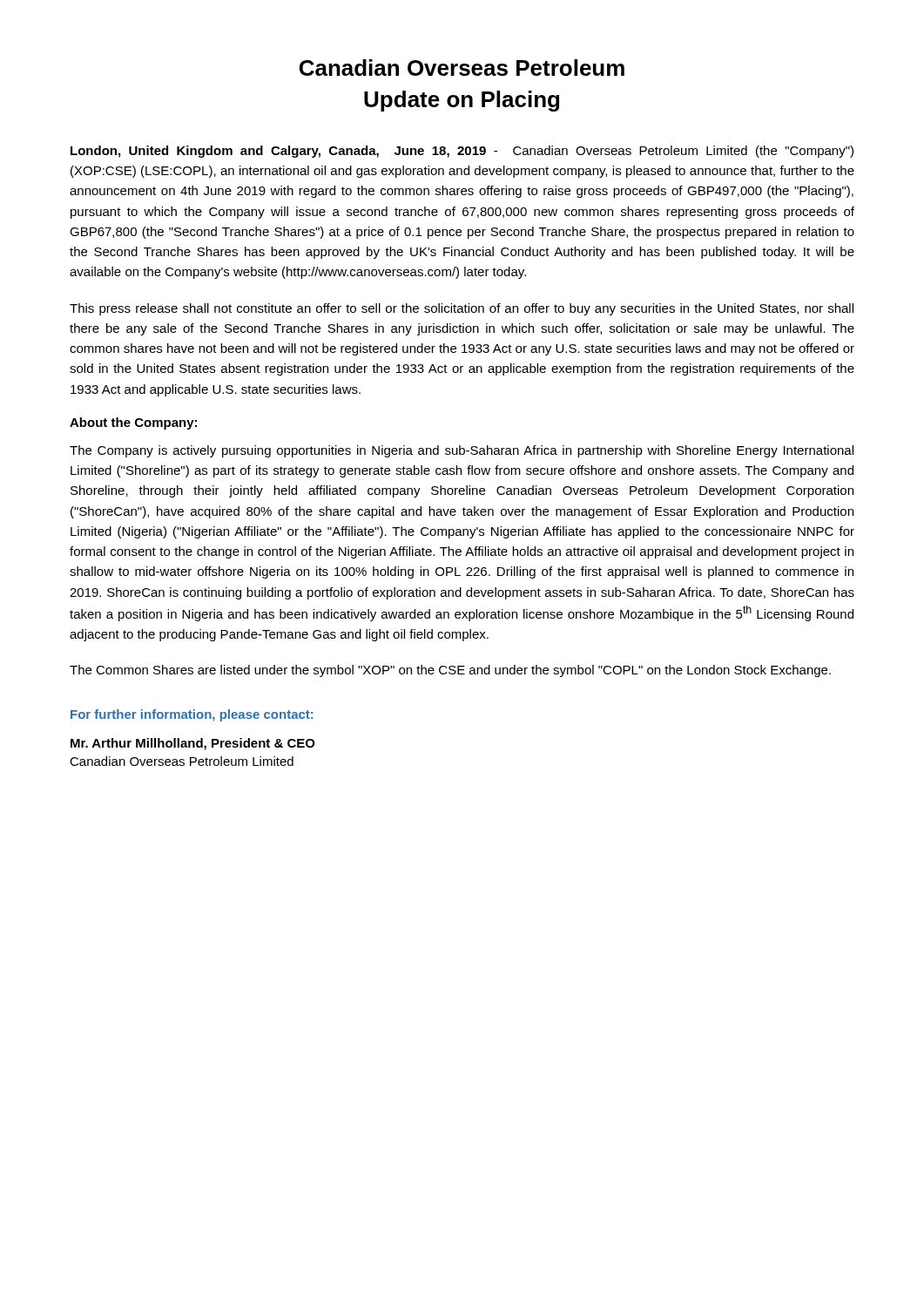Locate the region starting "Canadian Overseas Petroleum Limited"
This screenshot has height=1307, width=924.
182,761
